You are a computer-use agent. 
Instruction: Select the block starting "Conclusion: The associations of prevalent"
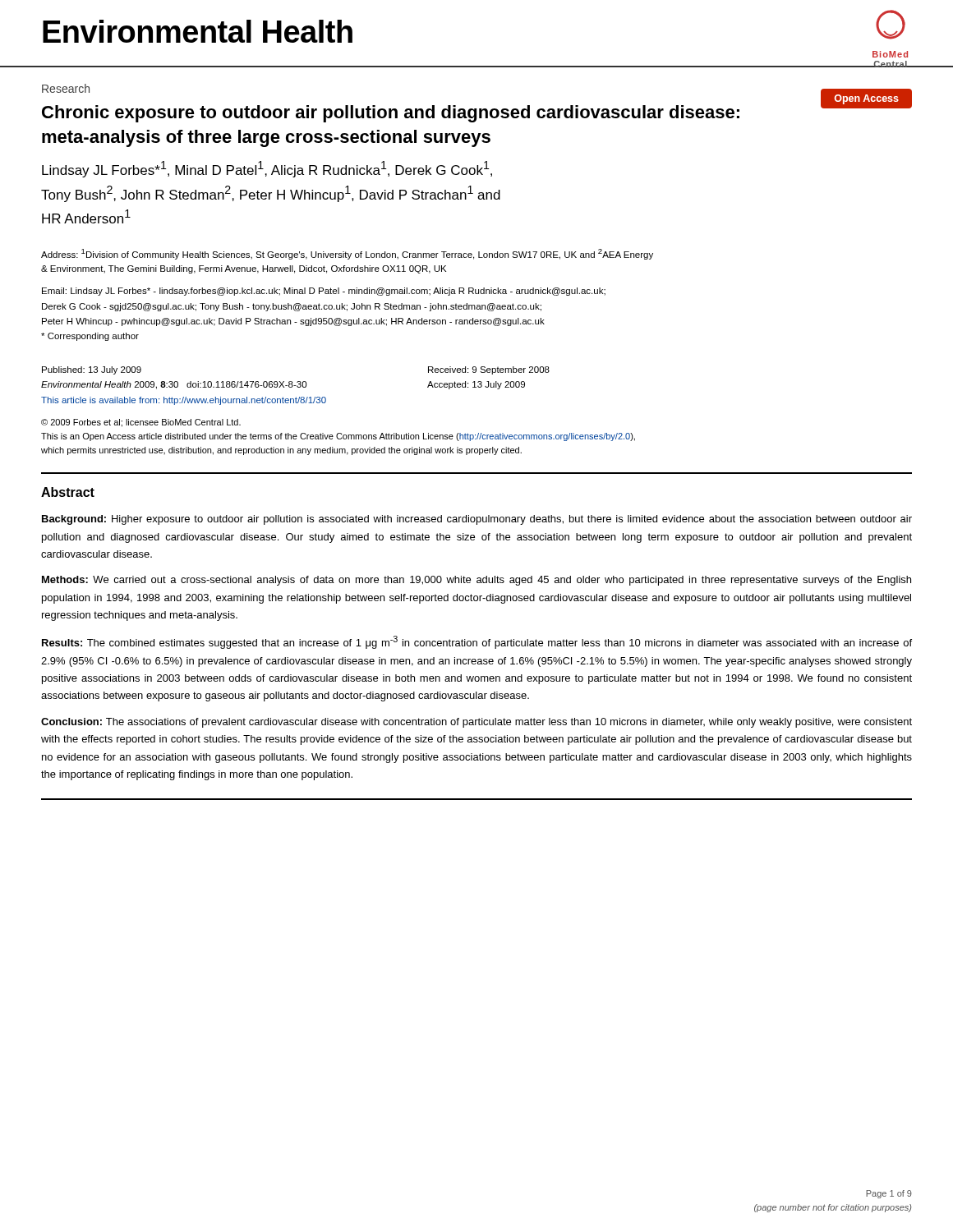[476, 748]
